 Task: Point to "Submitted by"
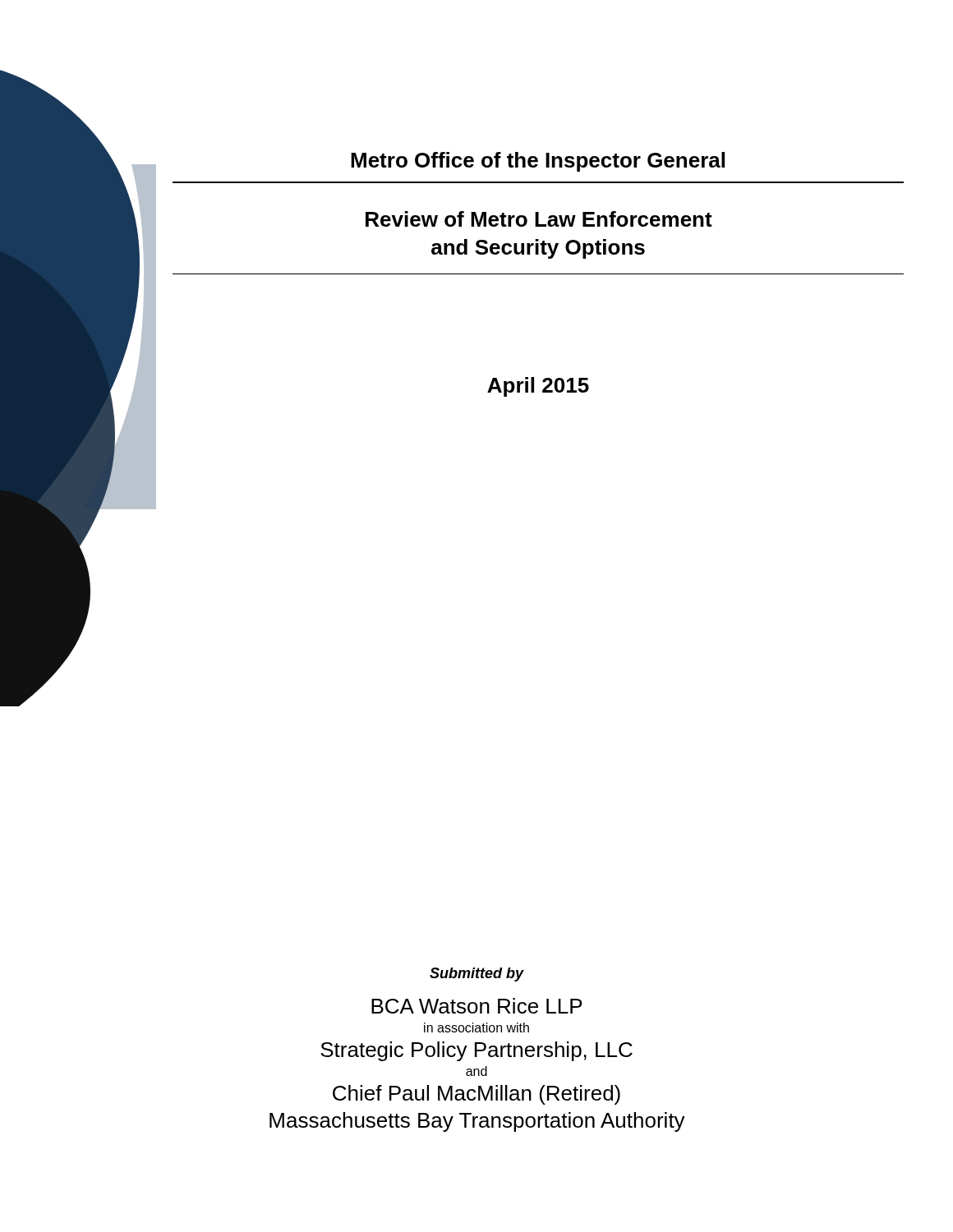click(x=476, y=973)
